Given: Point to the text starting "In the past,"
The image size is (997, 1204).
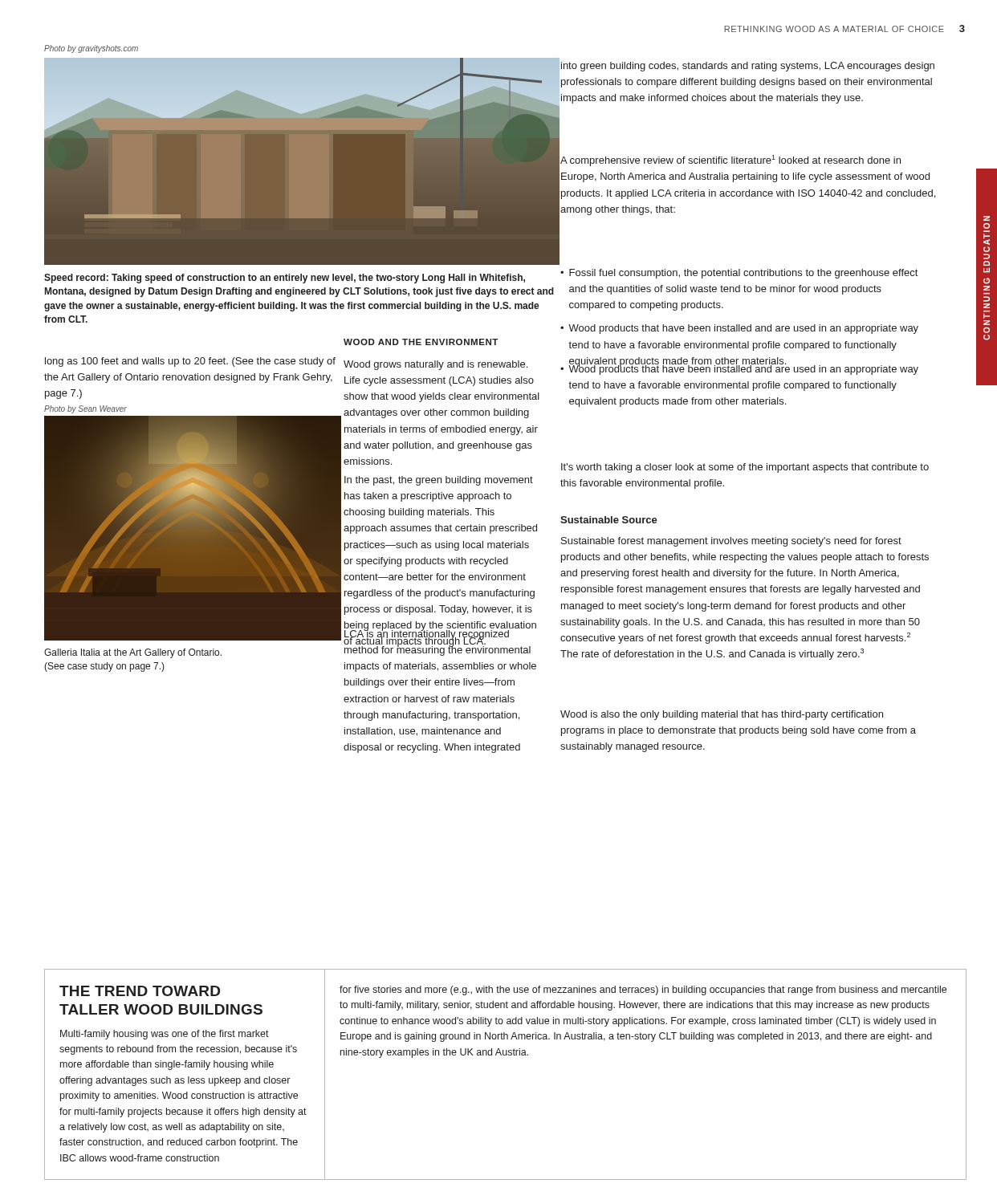Looking at the screenshot, I should coord(441,560).
